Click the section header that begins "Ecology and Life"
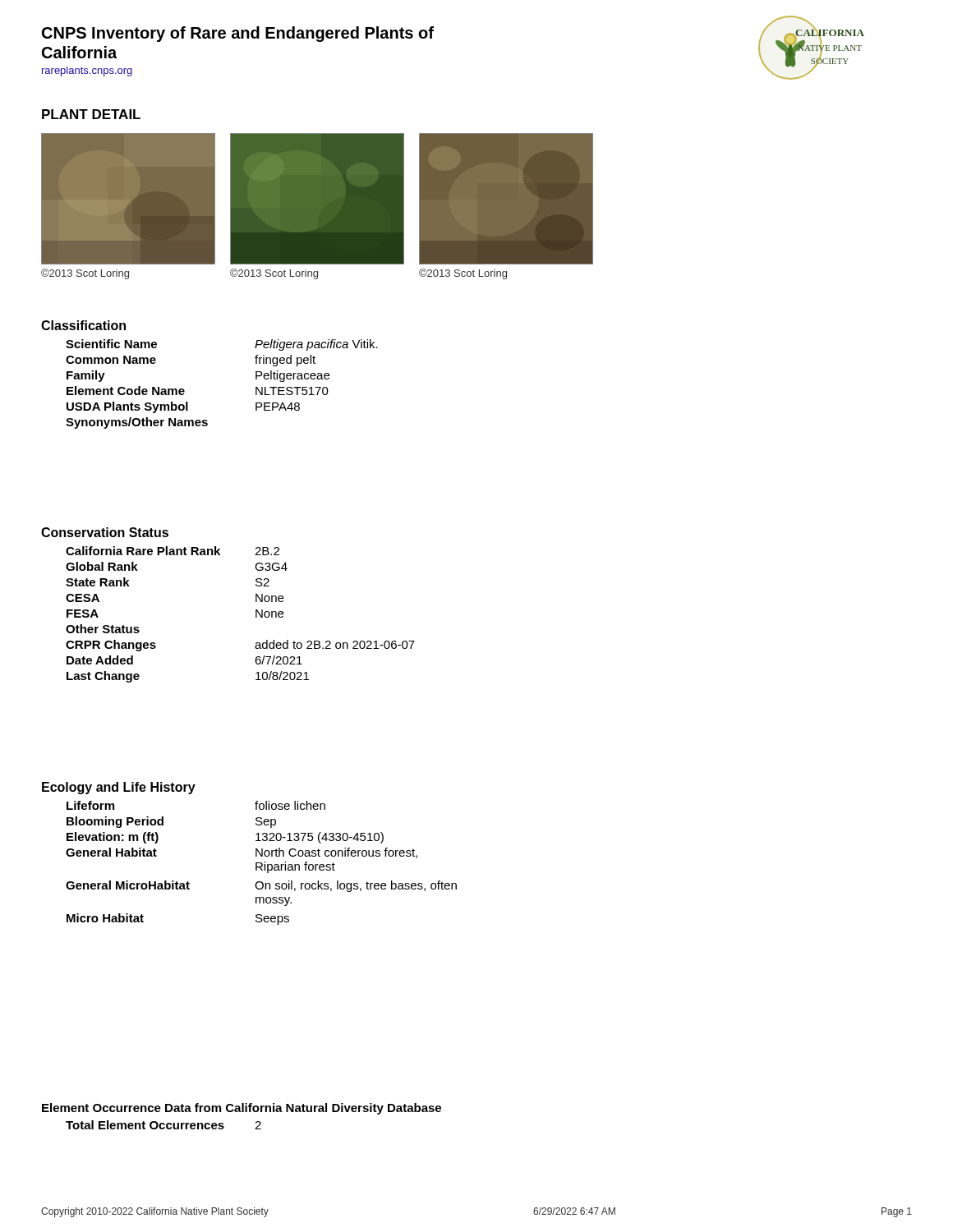953x1232 pixels. pyautogui.click(x=119, y=788)
